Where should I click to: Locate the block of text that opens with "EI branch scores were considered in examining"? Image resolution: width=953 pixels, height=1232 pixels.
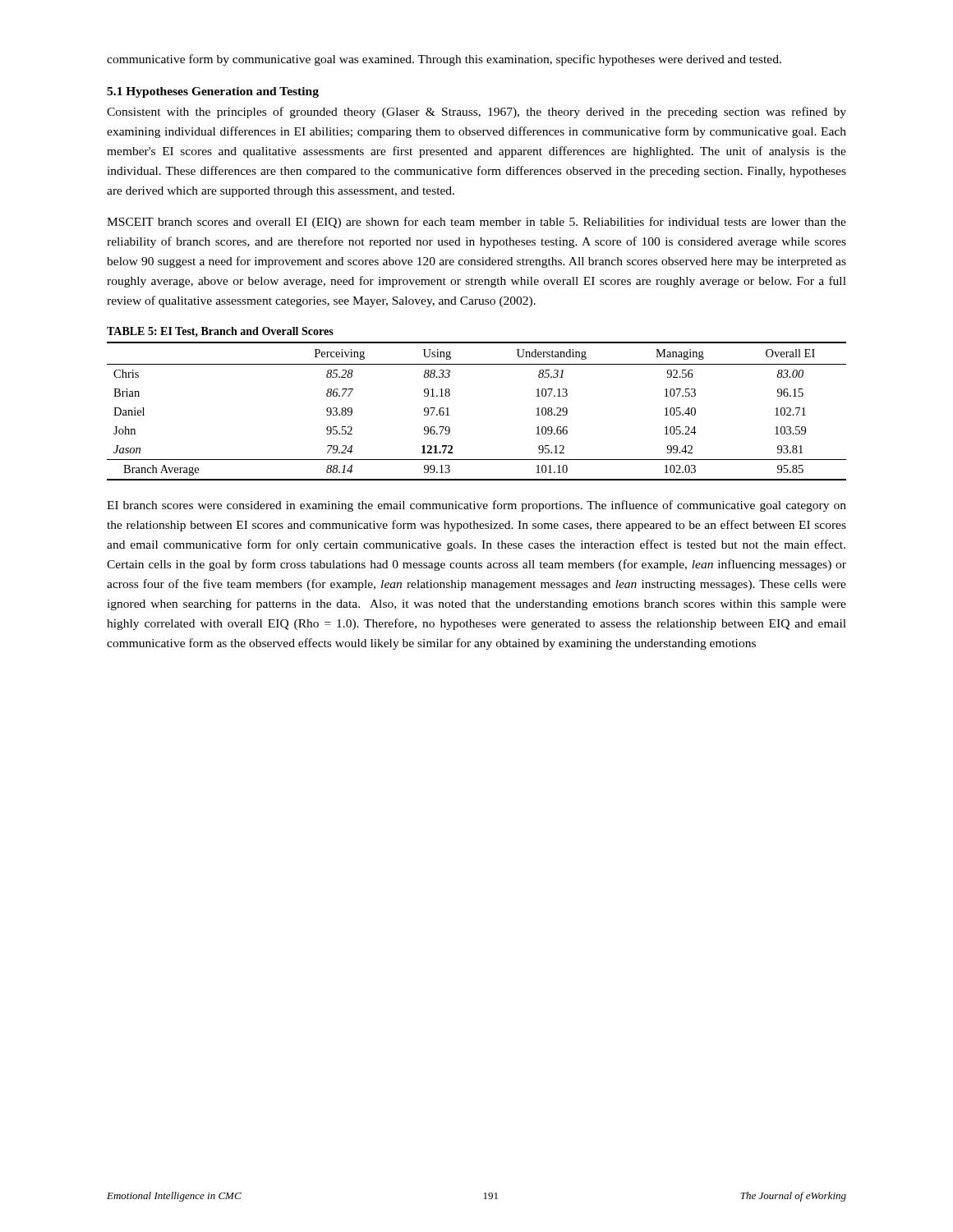476,574
